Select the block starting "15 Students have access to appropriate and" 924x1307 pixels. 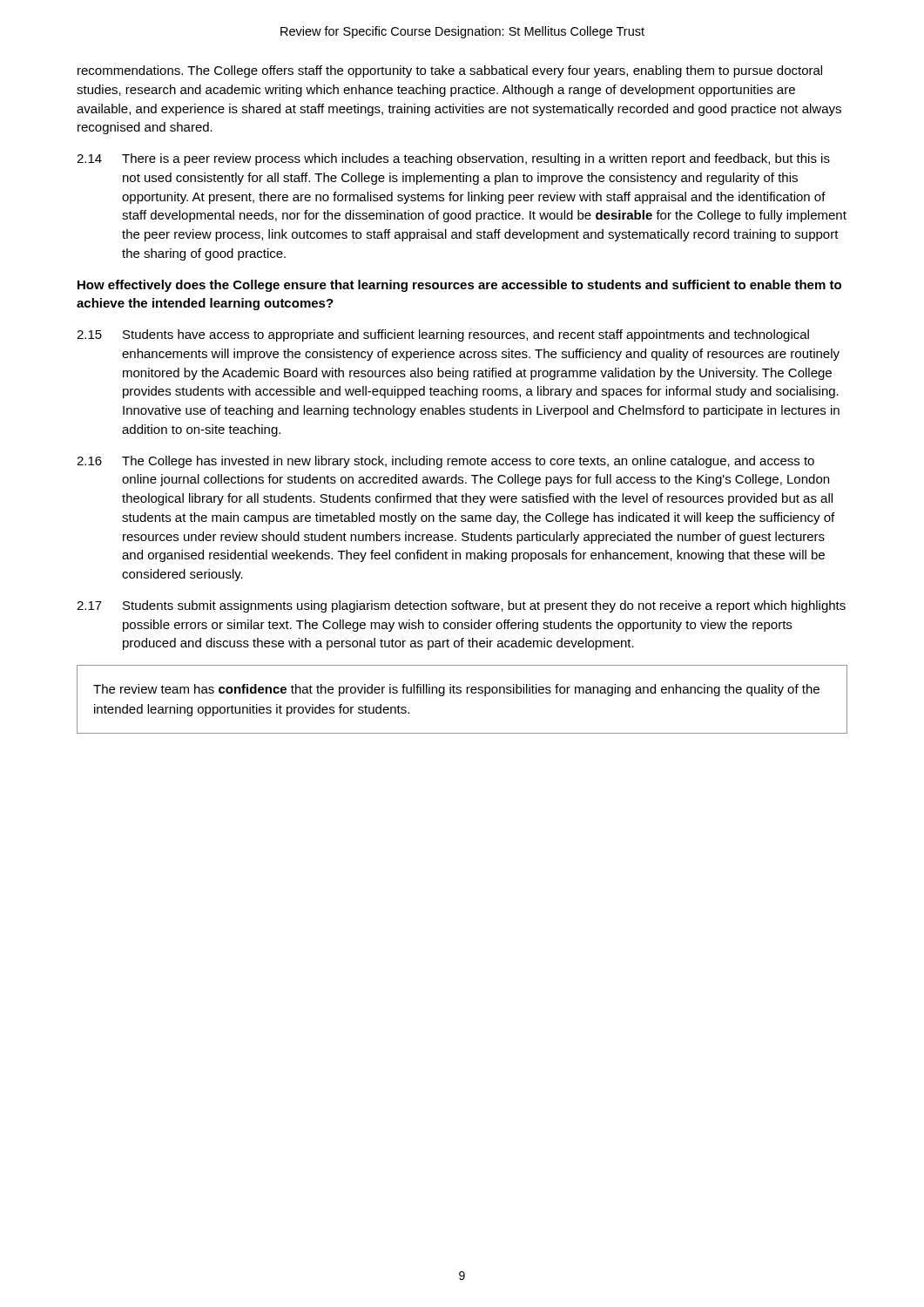click(x=462, y=382)
